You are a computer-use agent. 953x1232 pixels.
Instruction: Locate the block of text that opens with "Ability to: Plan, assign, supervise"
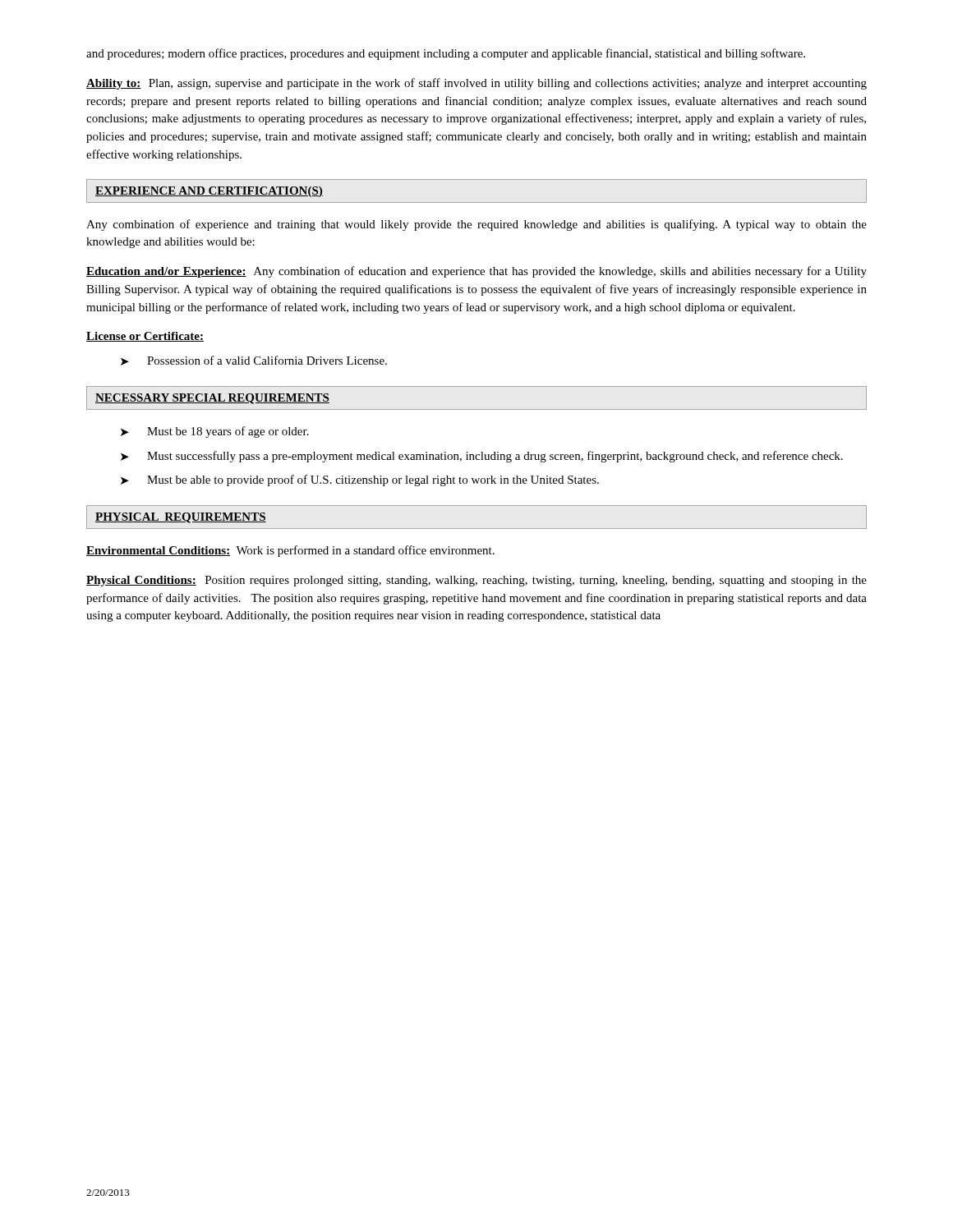tap(476, 118)
